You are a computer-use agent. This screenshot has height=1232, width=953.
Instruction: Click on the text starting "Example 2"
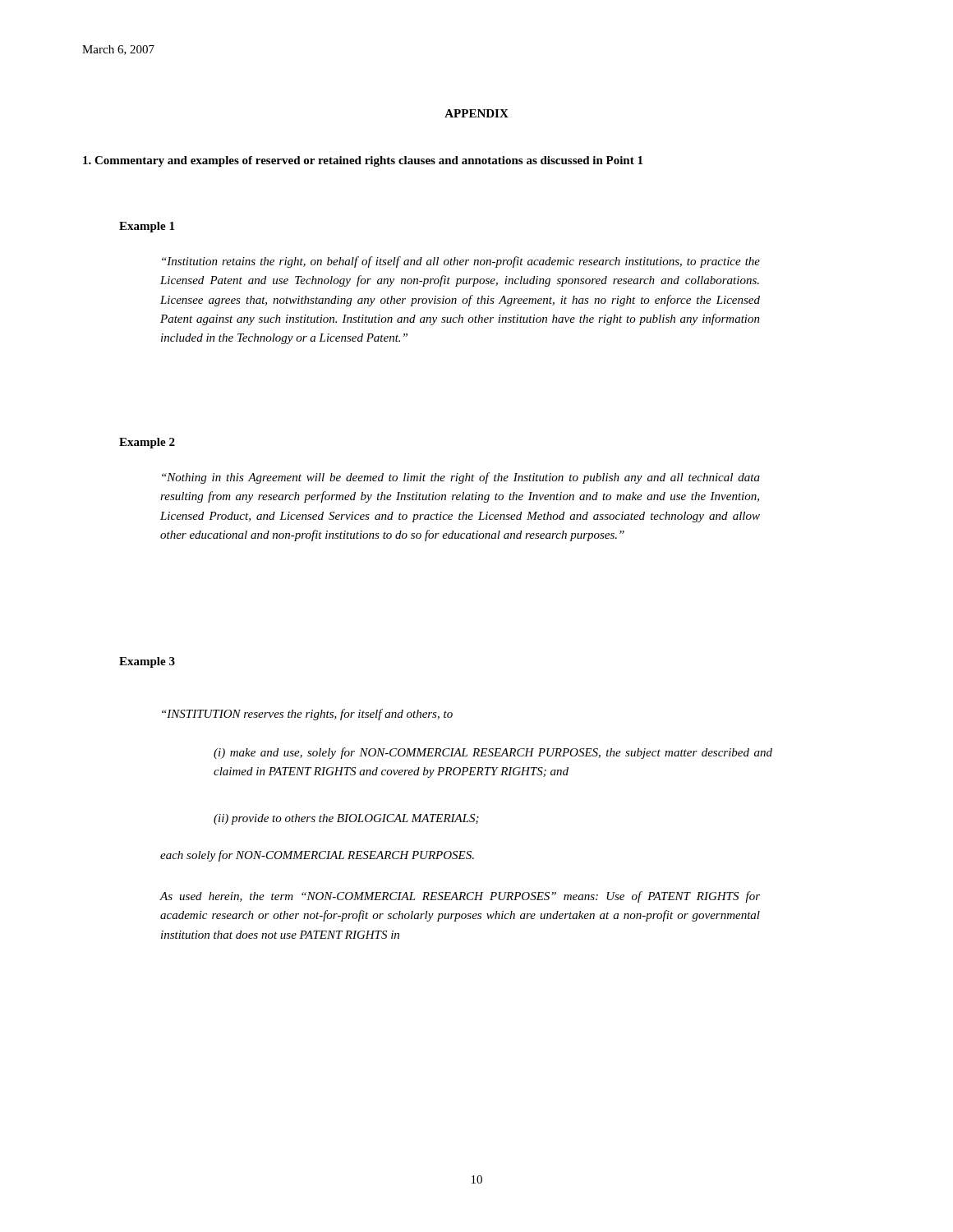147,442
